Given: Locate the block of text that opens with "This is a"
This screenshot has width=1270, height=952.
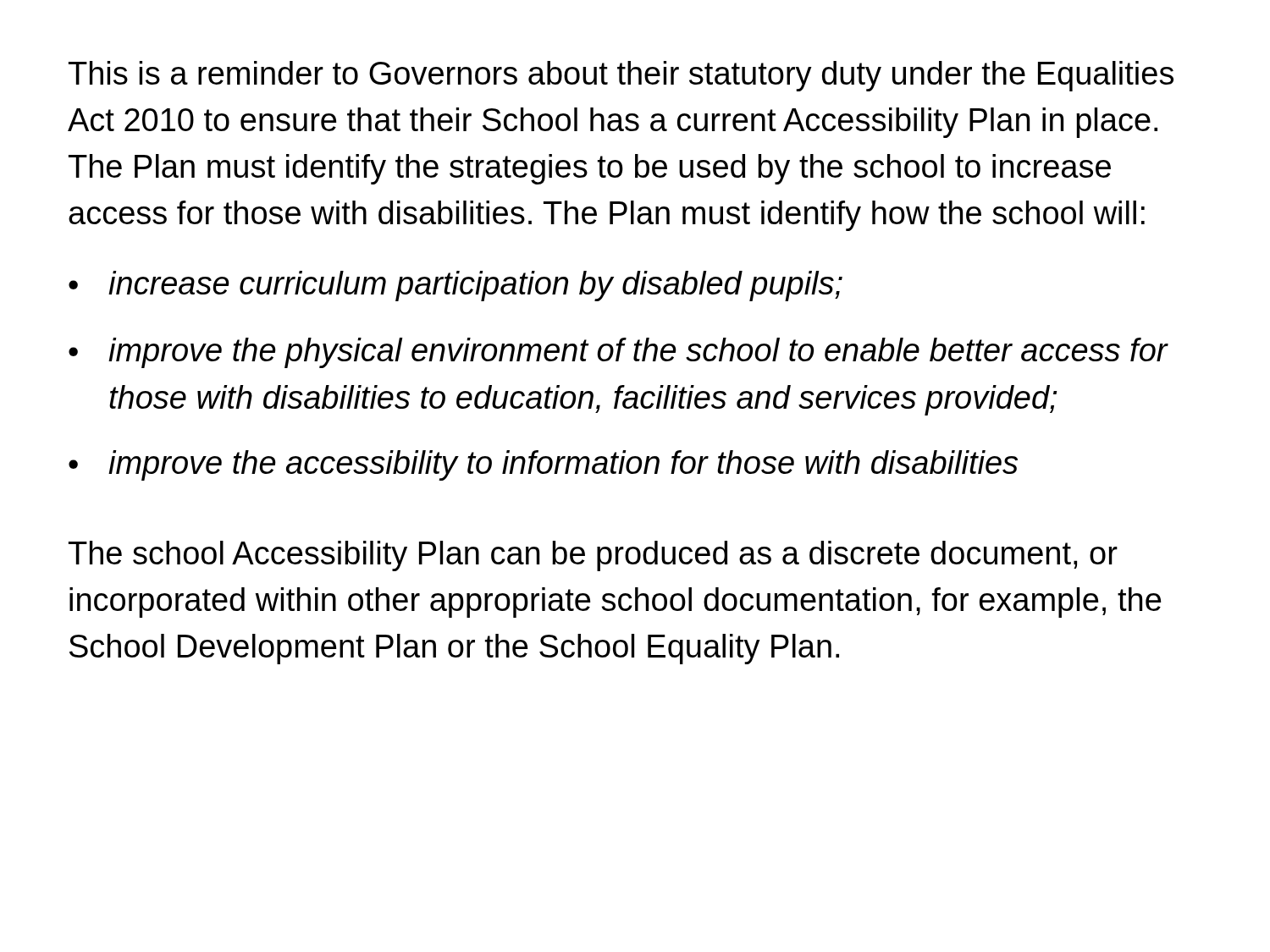Looking at the screenshot, I should 621,144.
